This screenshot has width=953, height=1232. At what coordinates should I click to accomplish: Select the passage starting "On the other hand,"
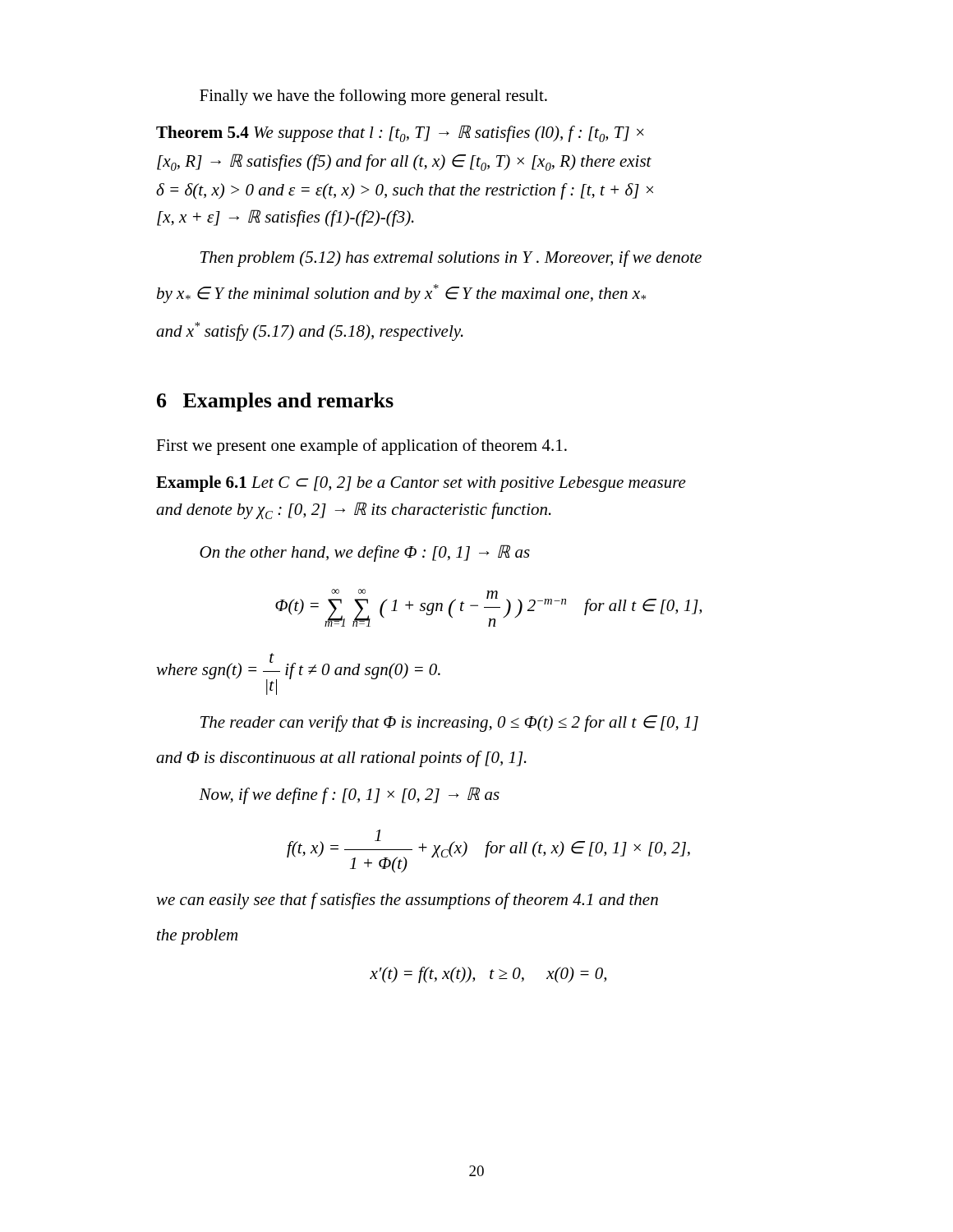[365, 552]
